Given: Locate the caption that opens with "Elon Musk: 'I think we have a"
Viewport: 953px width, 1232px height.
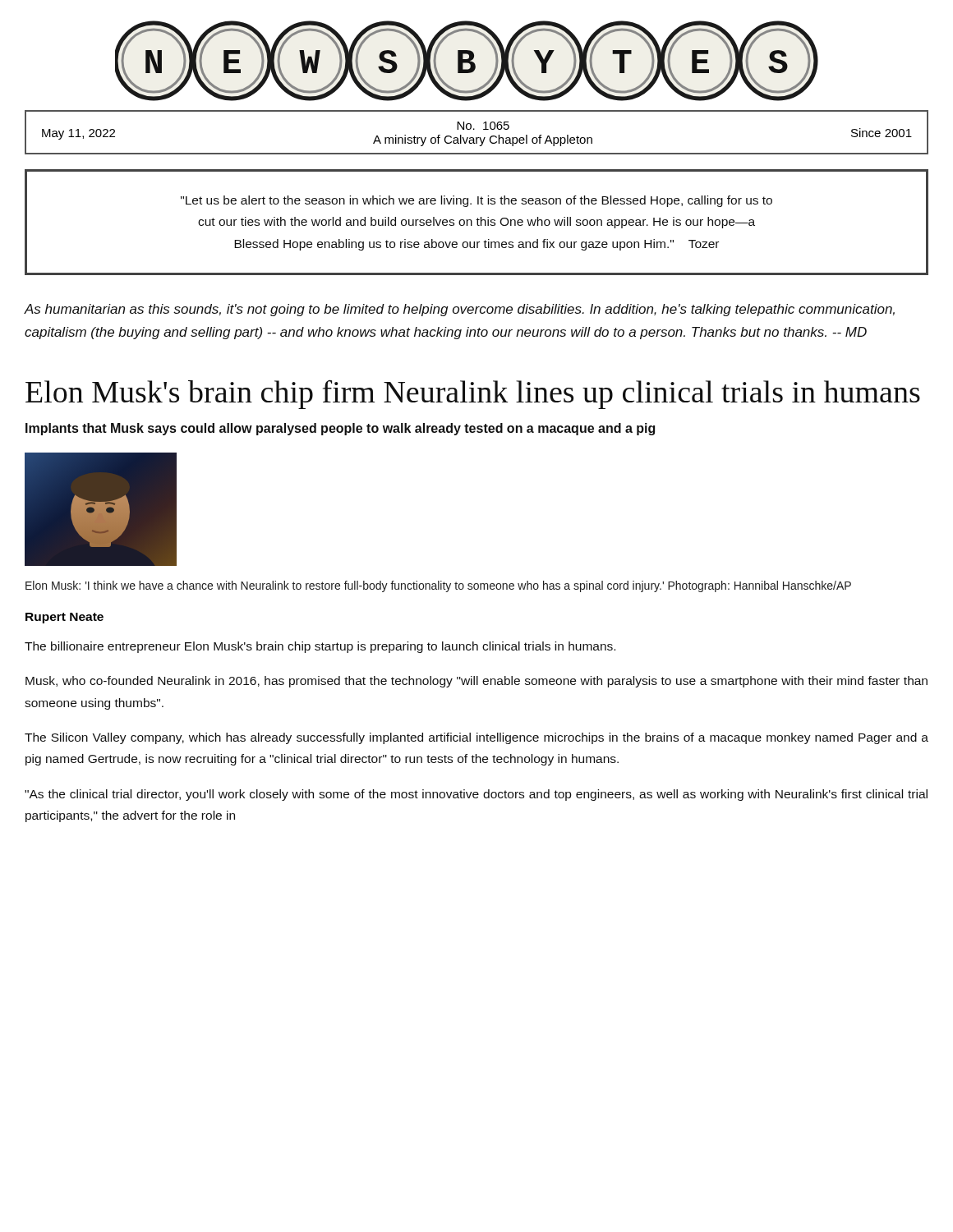Looking at the screenshot, I should (x=438, y=586).
